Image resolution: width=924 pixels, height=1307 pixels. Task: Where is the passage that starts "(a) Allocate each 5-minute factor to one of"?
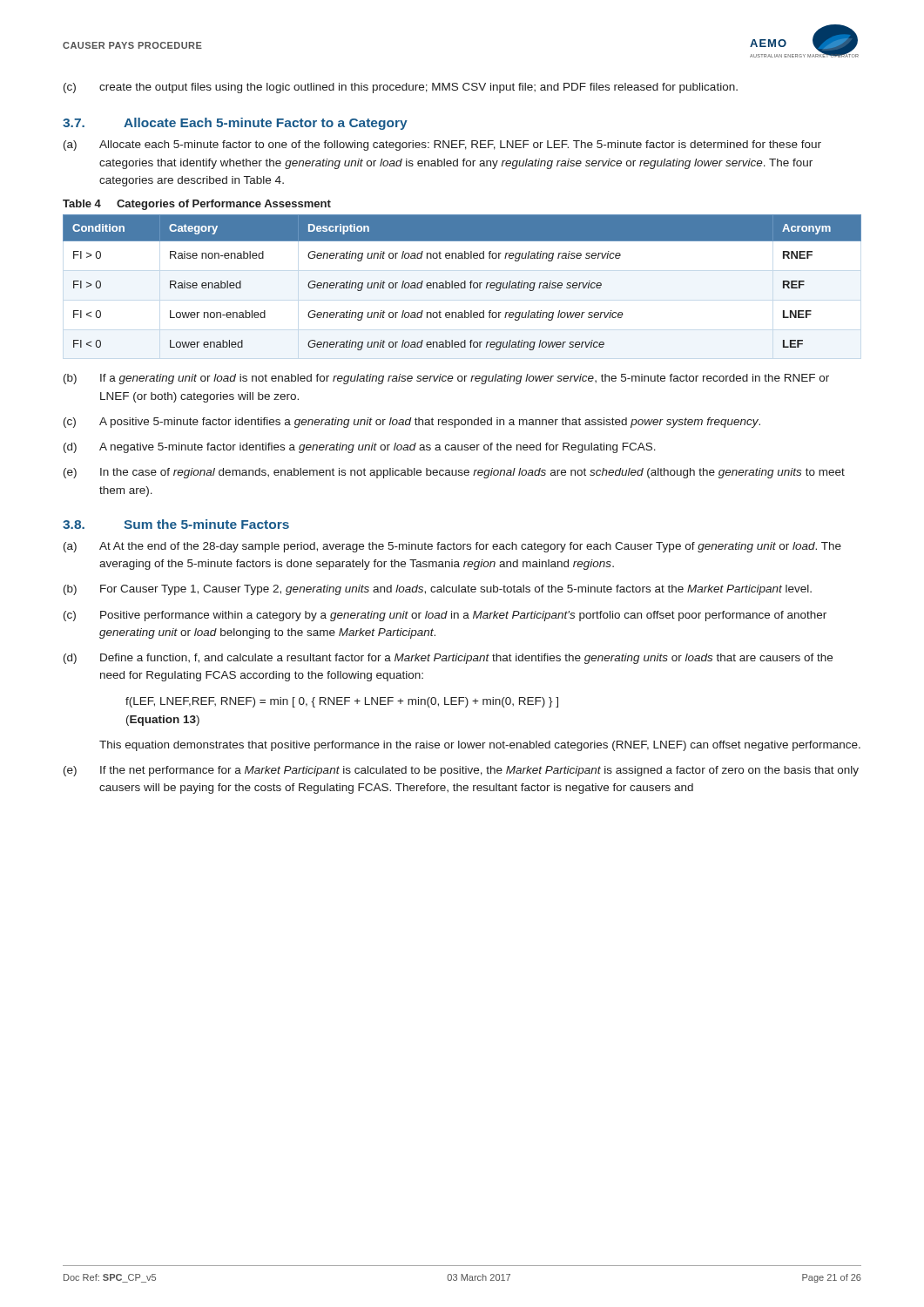(x=462, y=163)
